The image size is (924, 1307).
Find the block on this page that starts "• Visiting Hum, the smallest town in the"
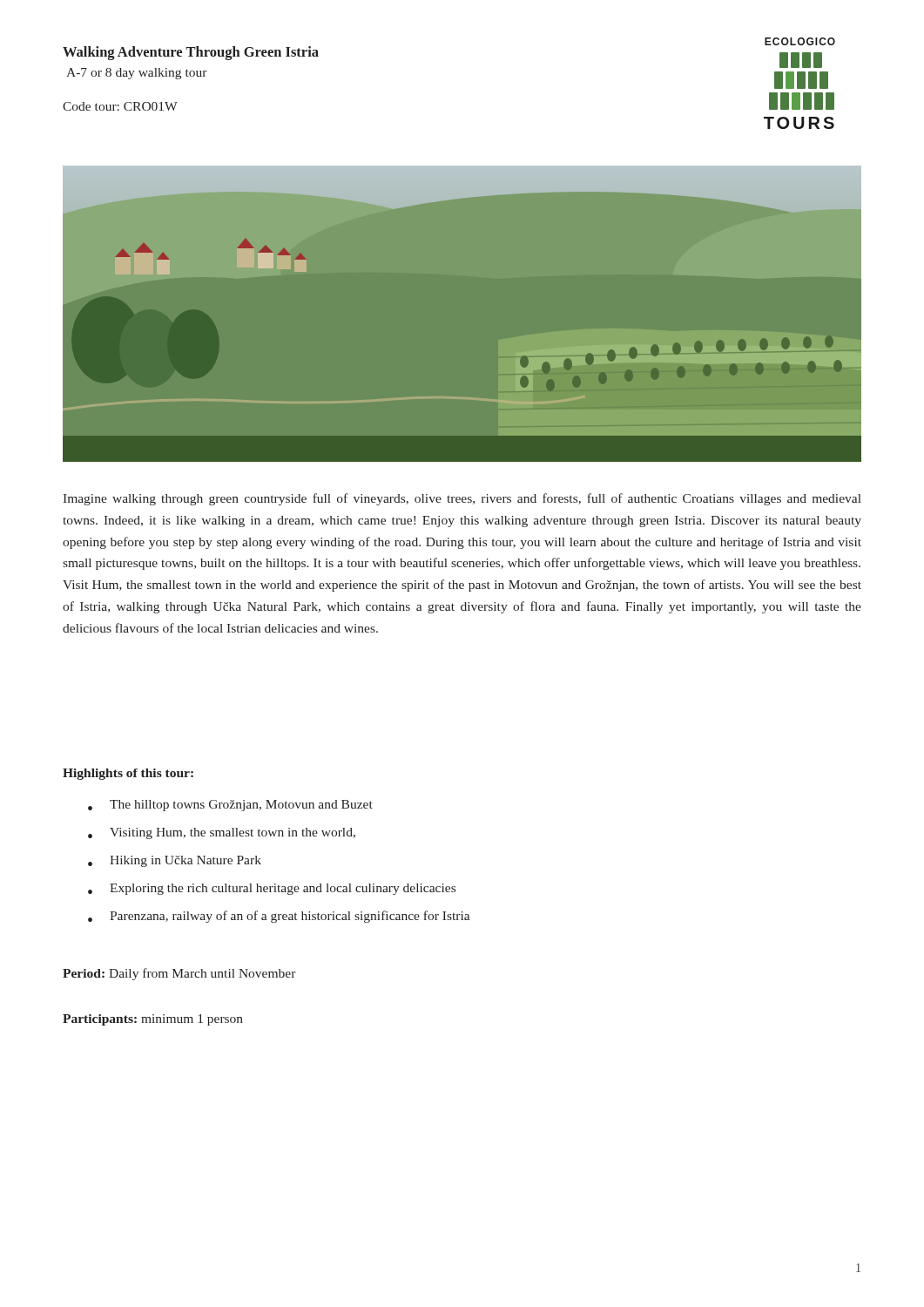click(x=222, y=833)
